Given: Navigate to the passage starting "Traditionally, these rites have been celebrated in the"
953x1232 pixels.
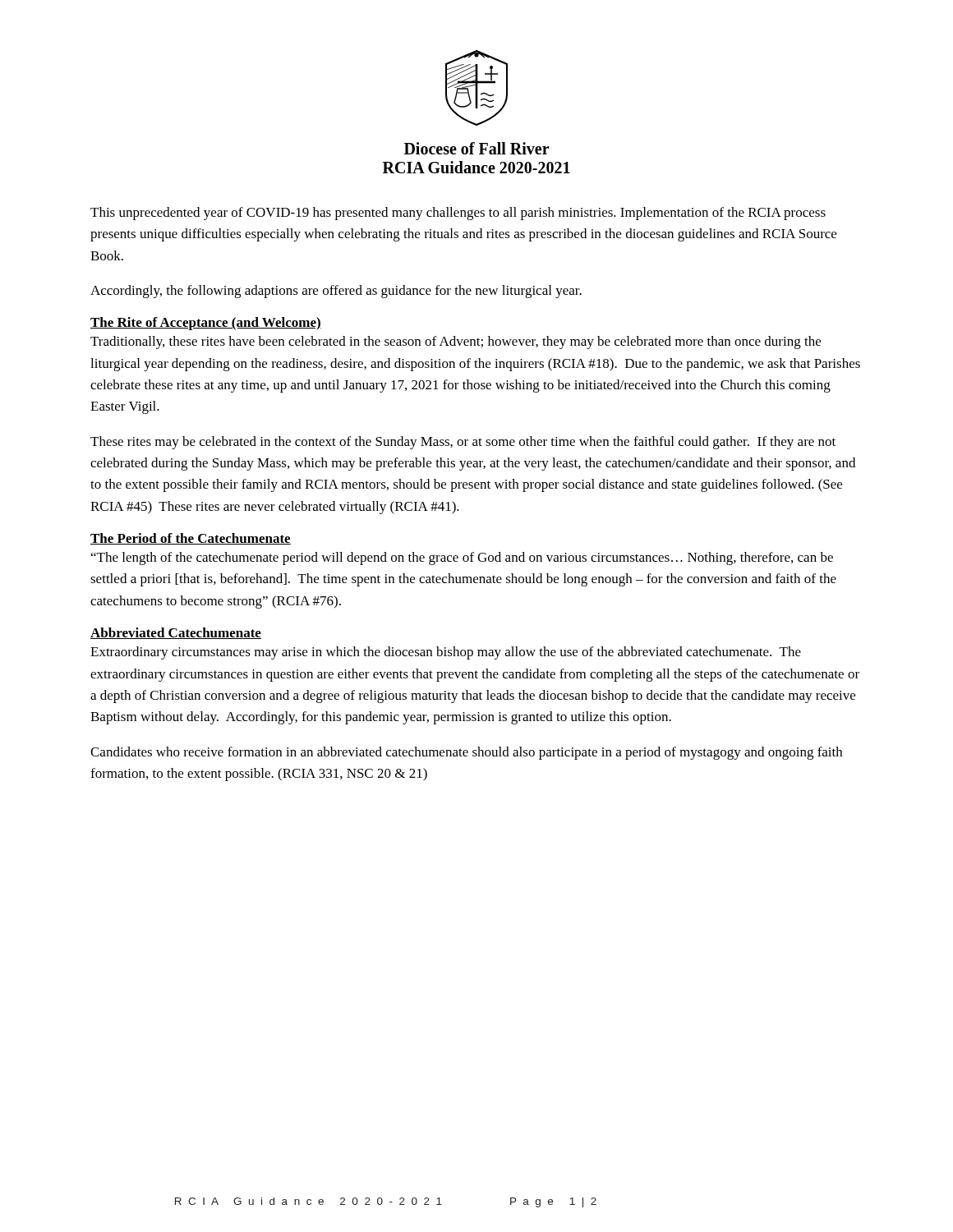Looking at the screenshot, I should pos(475,374).
